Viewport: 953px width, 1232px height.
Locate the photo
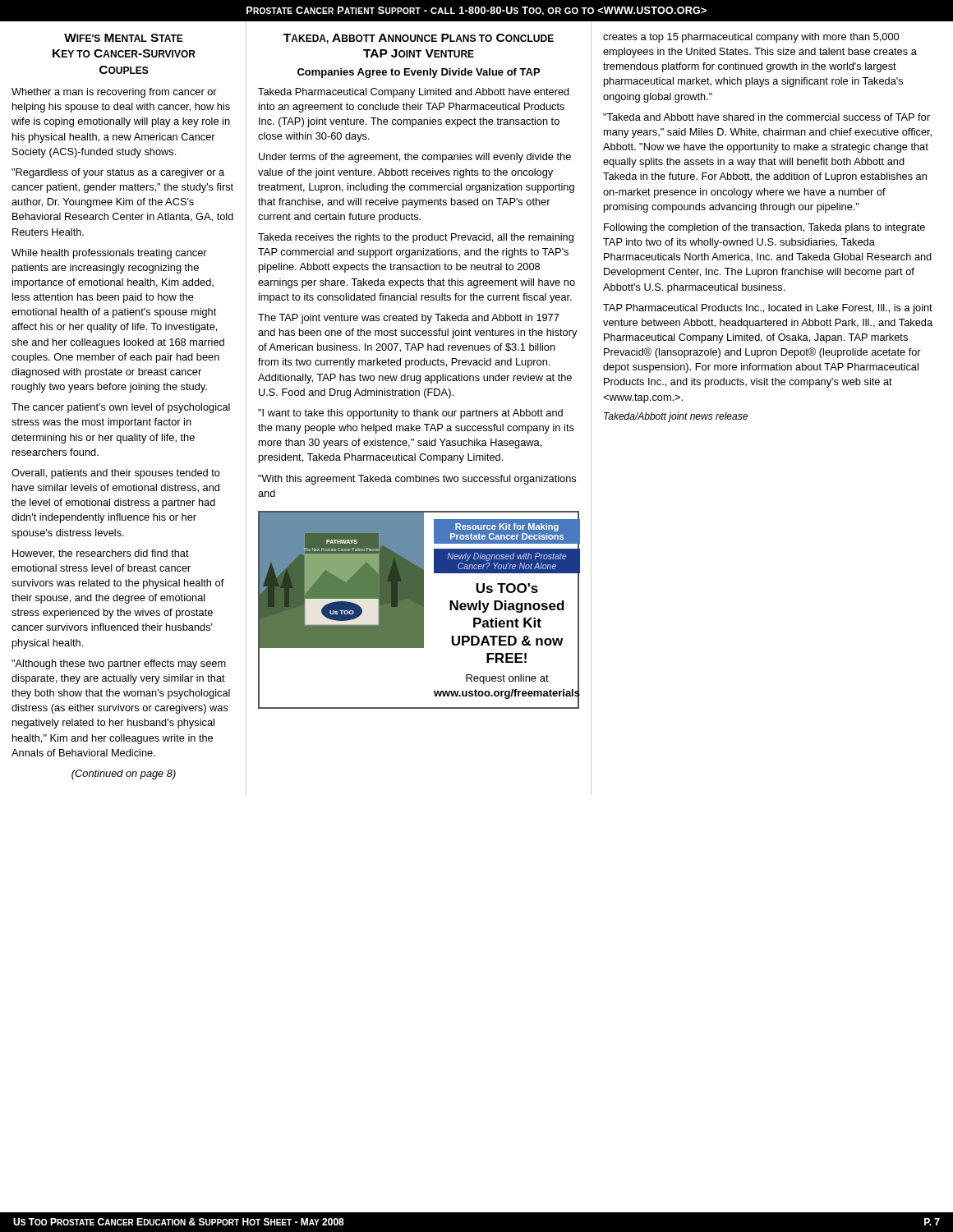(419, 610)
